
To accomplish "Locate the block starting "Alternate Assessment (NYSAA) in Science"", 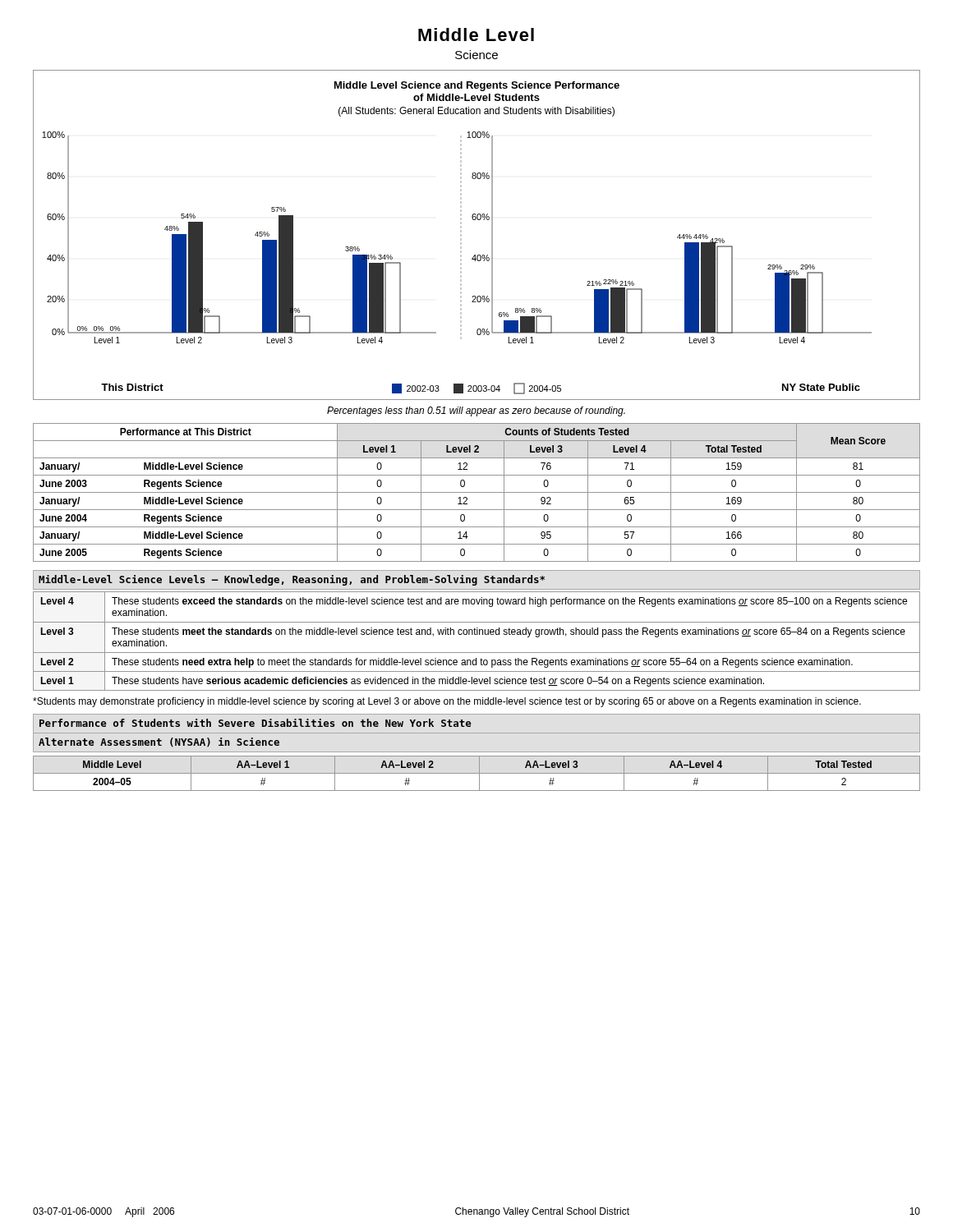I will [x=159, y=742].
